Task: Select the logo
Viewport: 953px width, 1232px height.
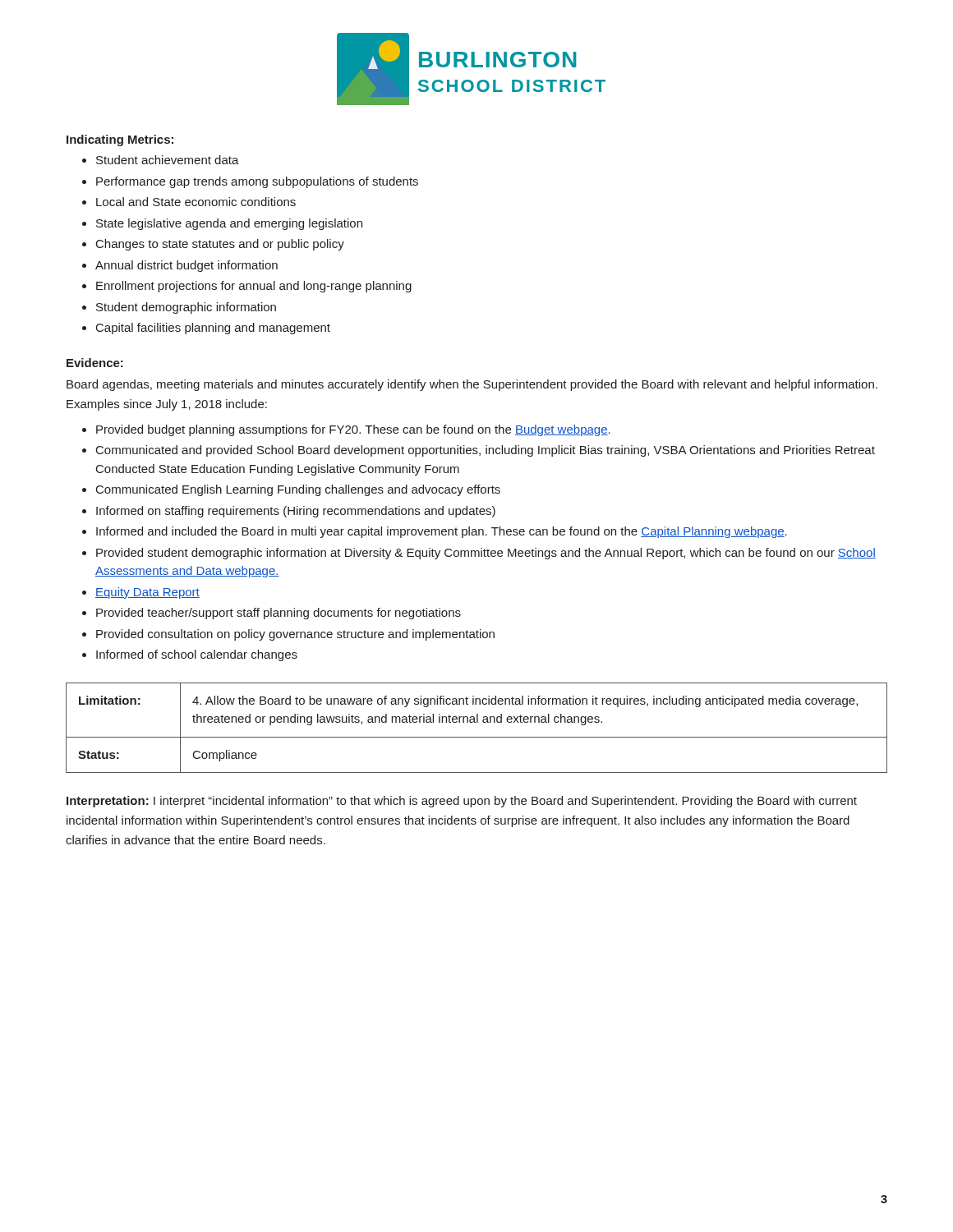Action: point(476,71)
